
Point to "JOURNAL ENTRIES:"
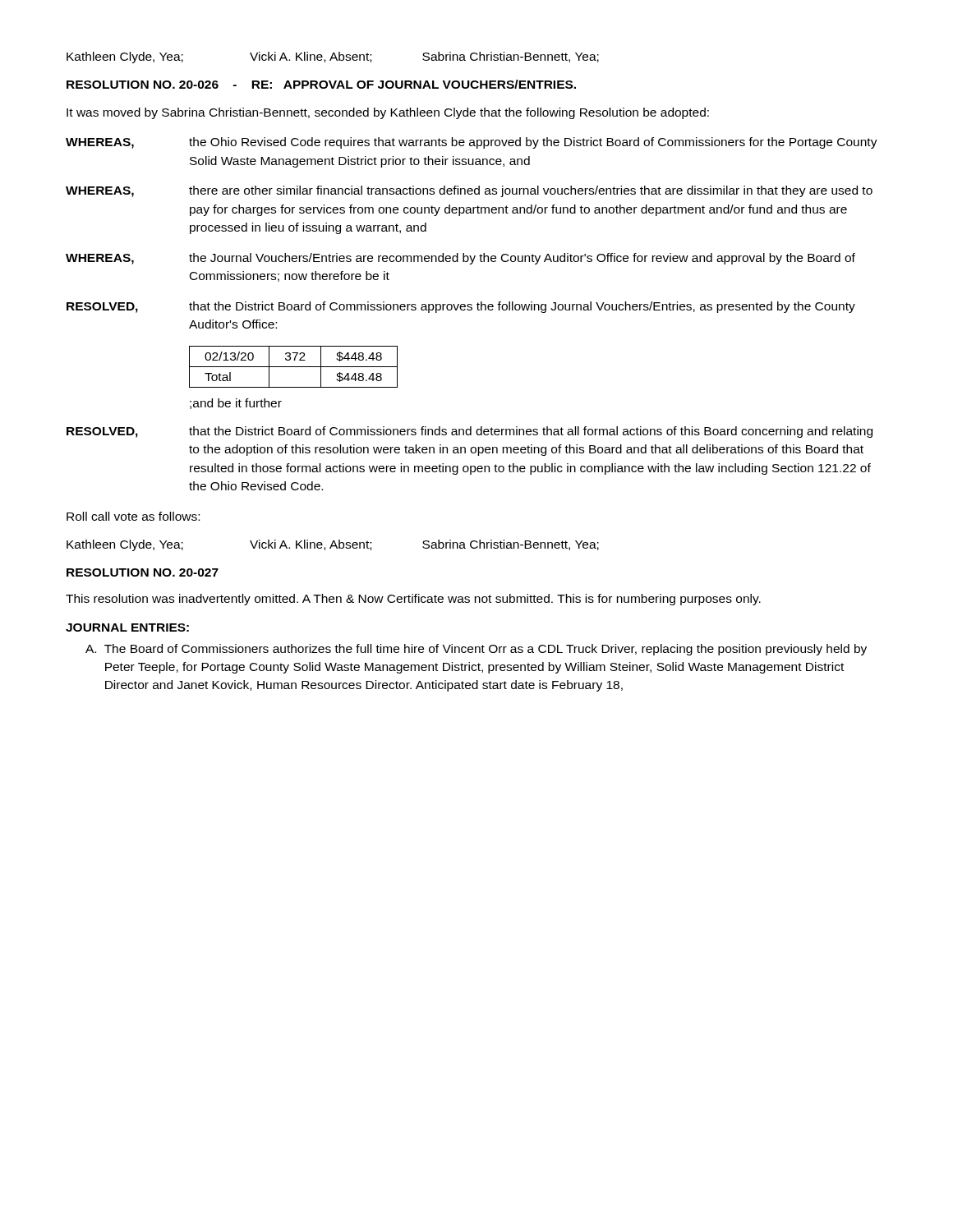(x=128, y=627)
